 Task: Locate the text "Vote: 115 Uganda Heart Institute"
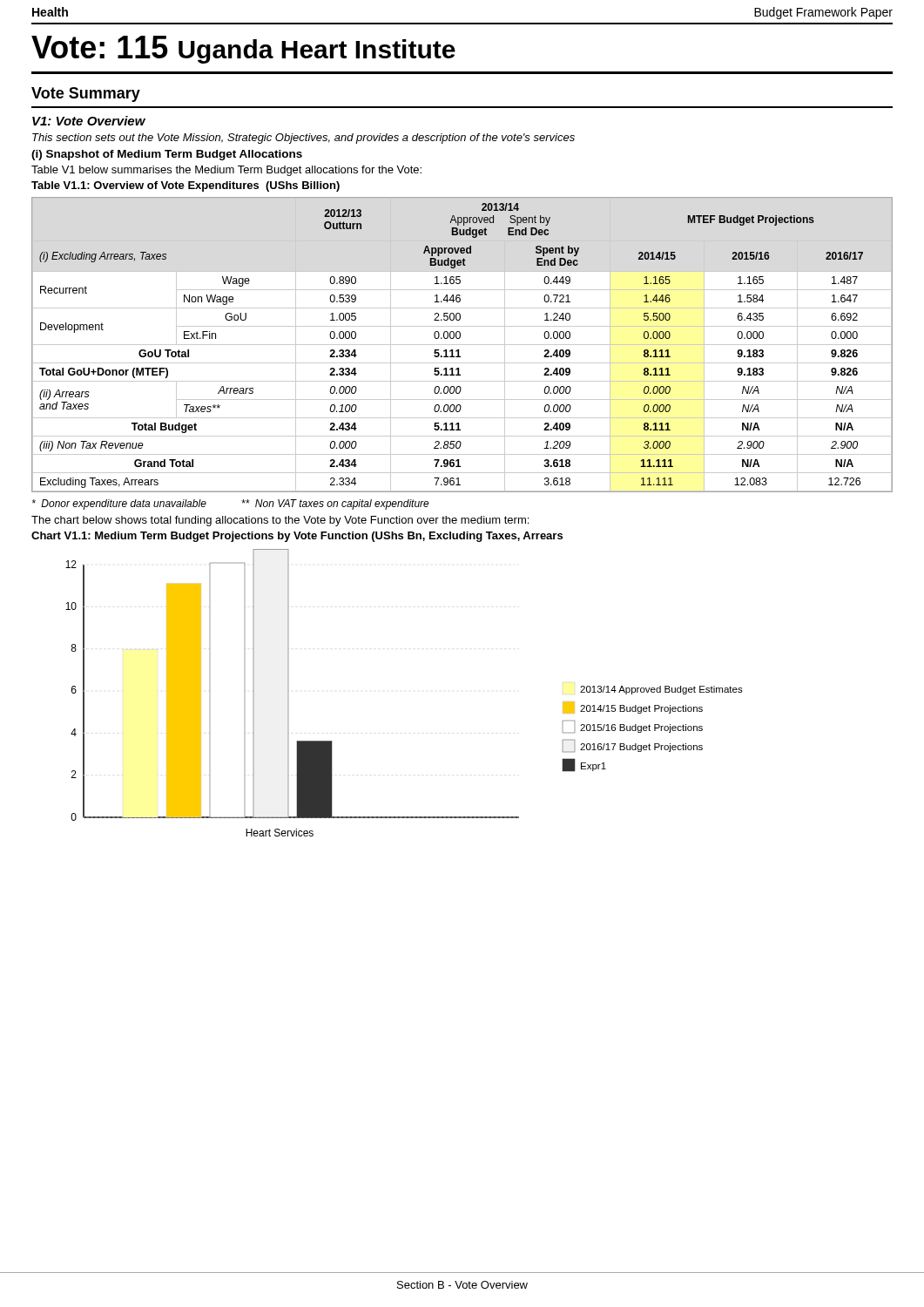click(244, 48)
